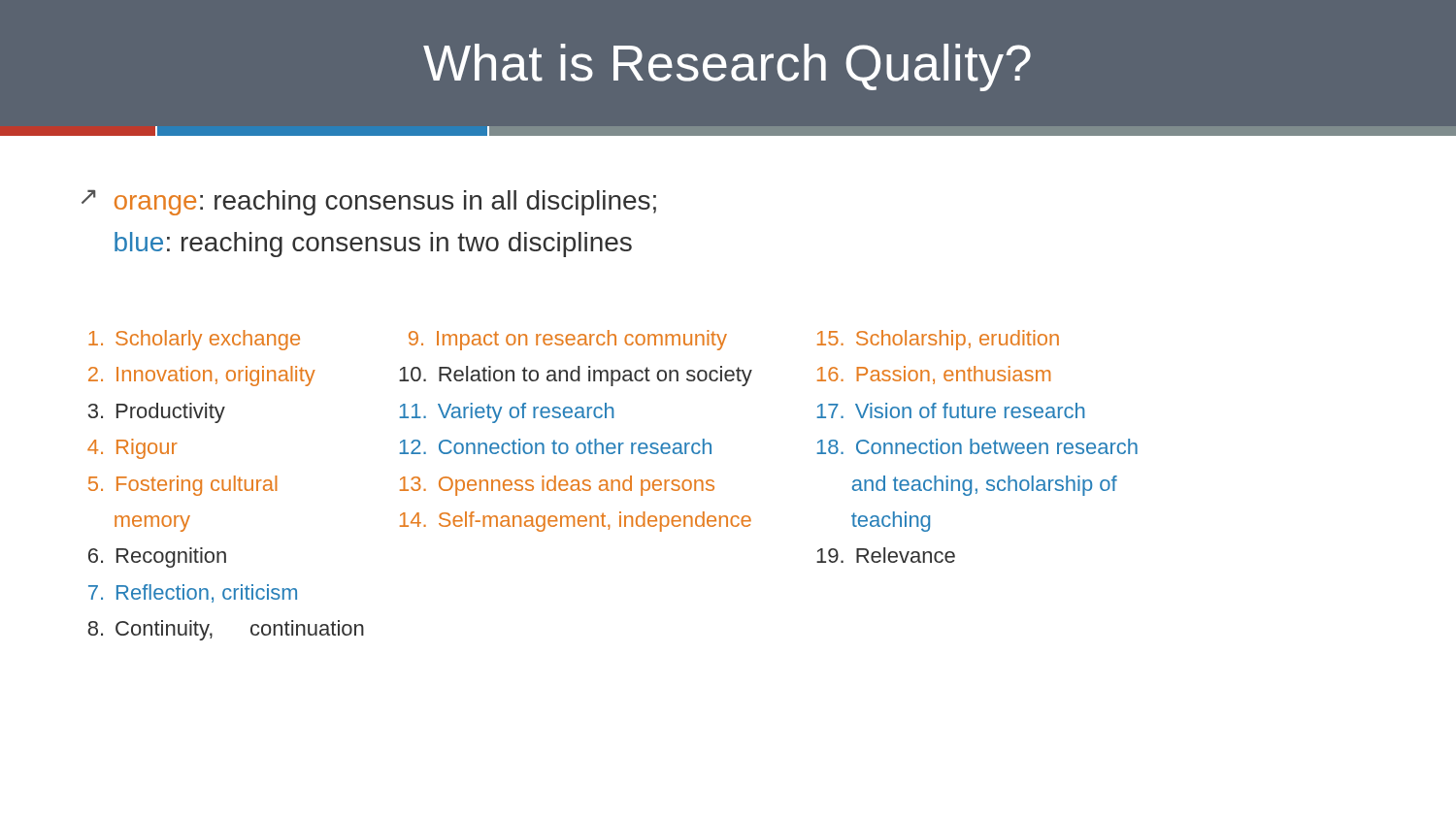Navigate to the text starting "↗ orange: reaching consensus"
Viewport: 1456px width, 819px height.
[368, 222]
